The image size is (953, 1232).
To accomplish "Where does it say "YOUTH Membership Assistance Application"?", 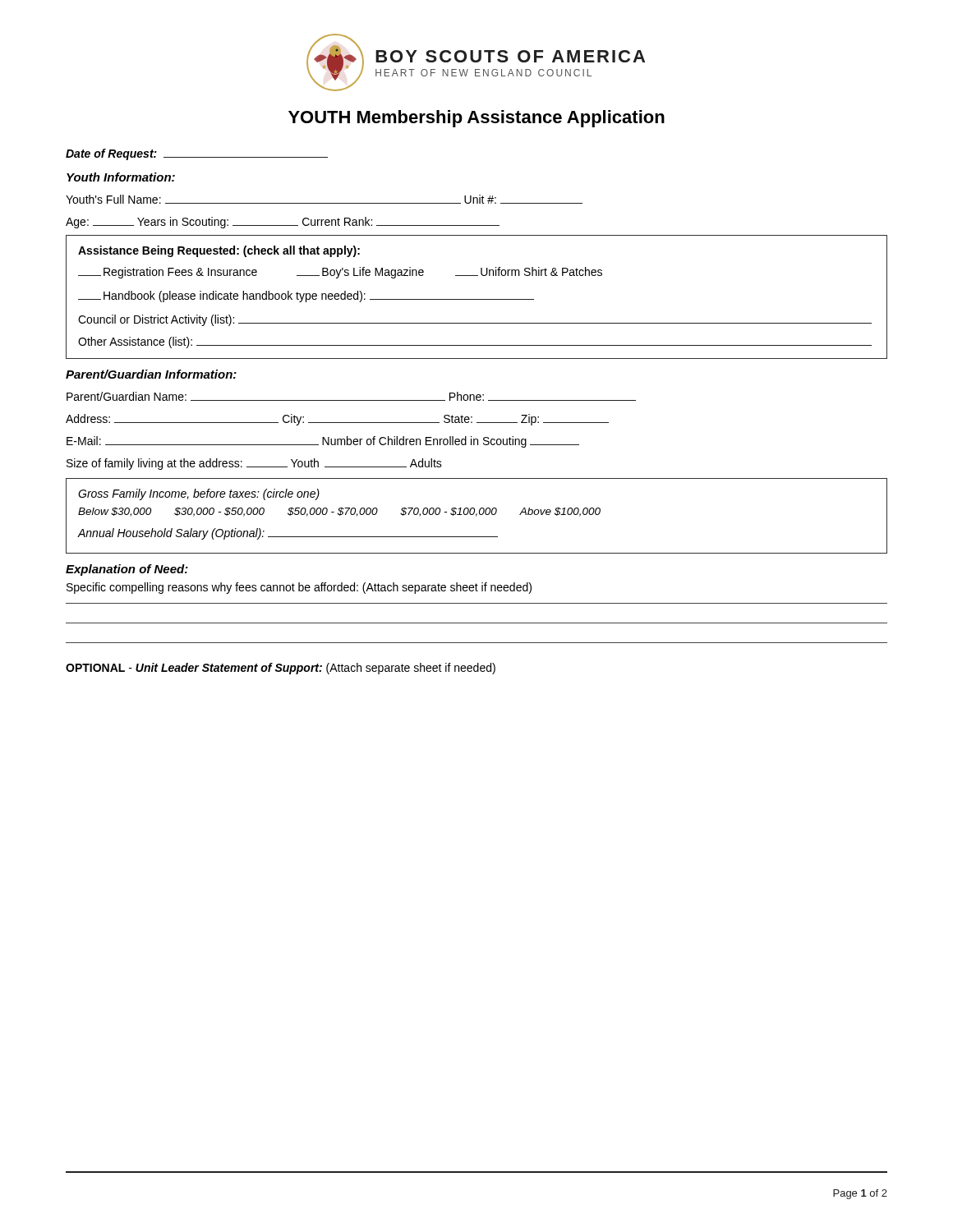I will point(476,117).
